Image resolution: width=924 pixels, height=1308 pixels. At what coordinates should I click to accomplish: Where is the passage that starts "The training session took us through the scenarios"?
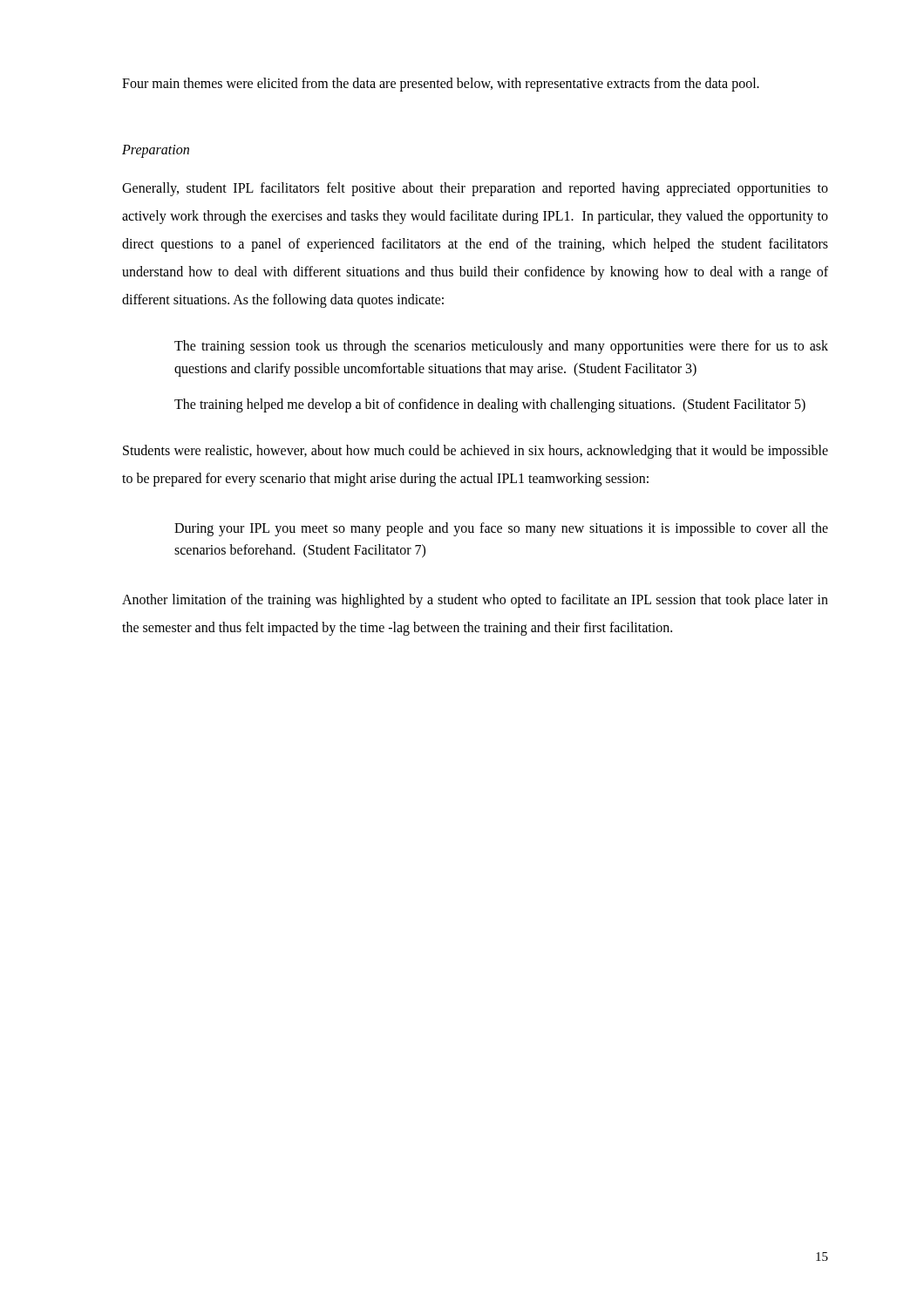click(501, 357)
